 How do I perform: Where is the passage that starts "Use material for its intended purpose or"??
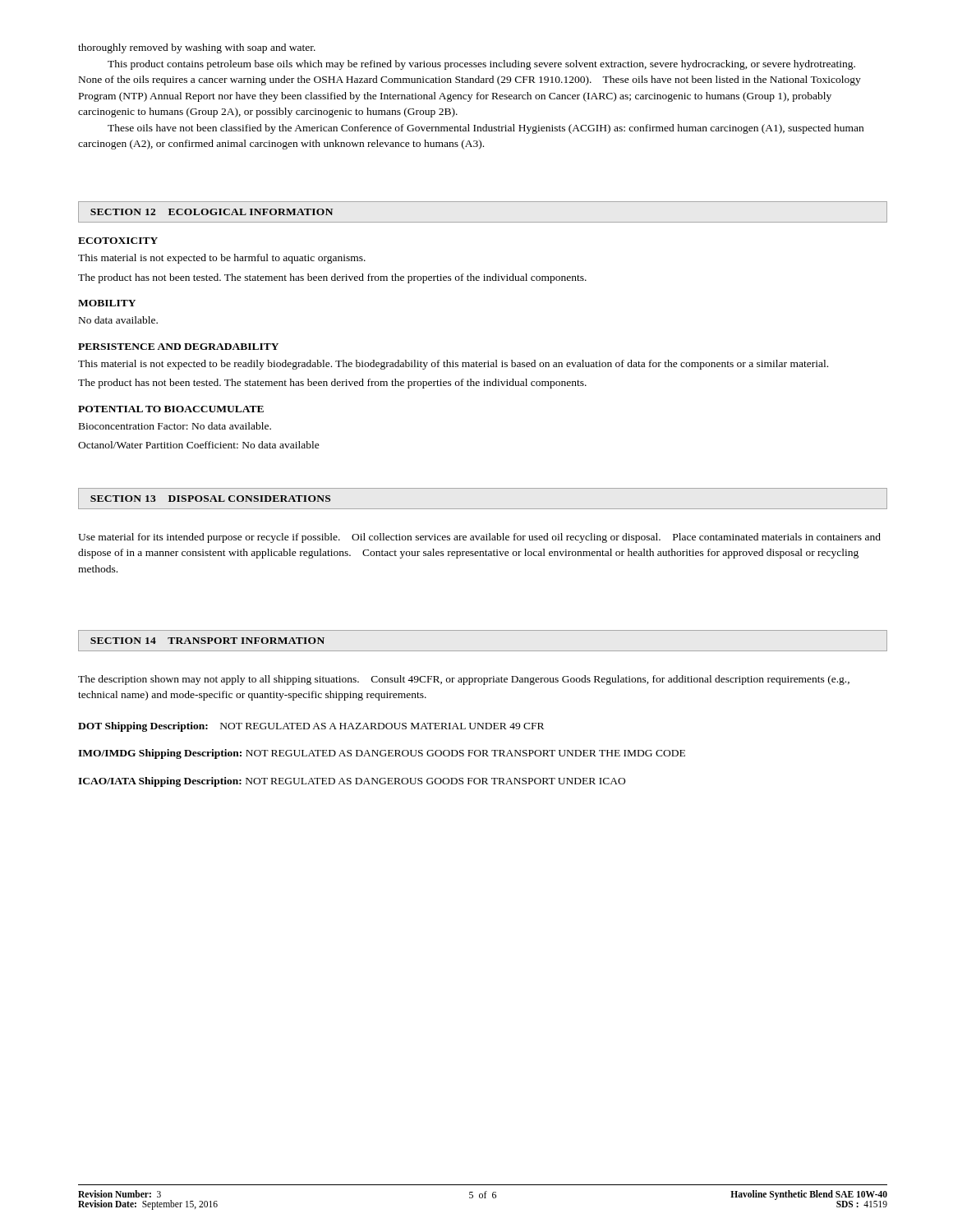(x=483, y=553)
